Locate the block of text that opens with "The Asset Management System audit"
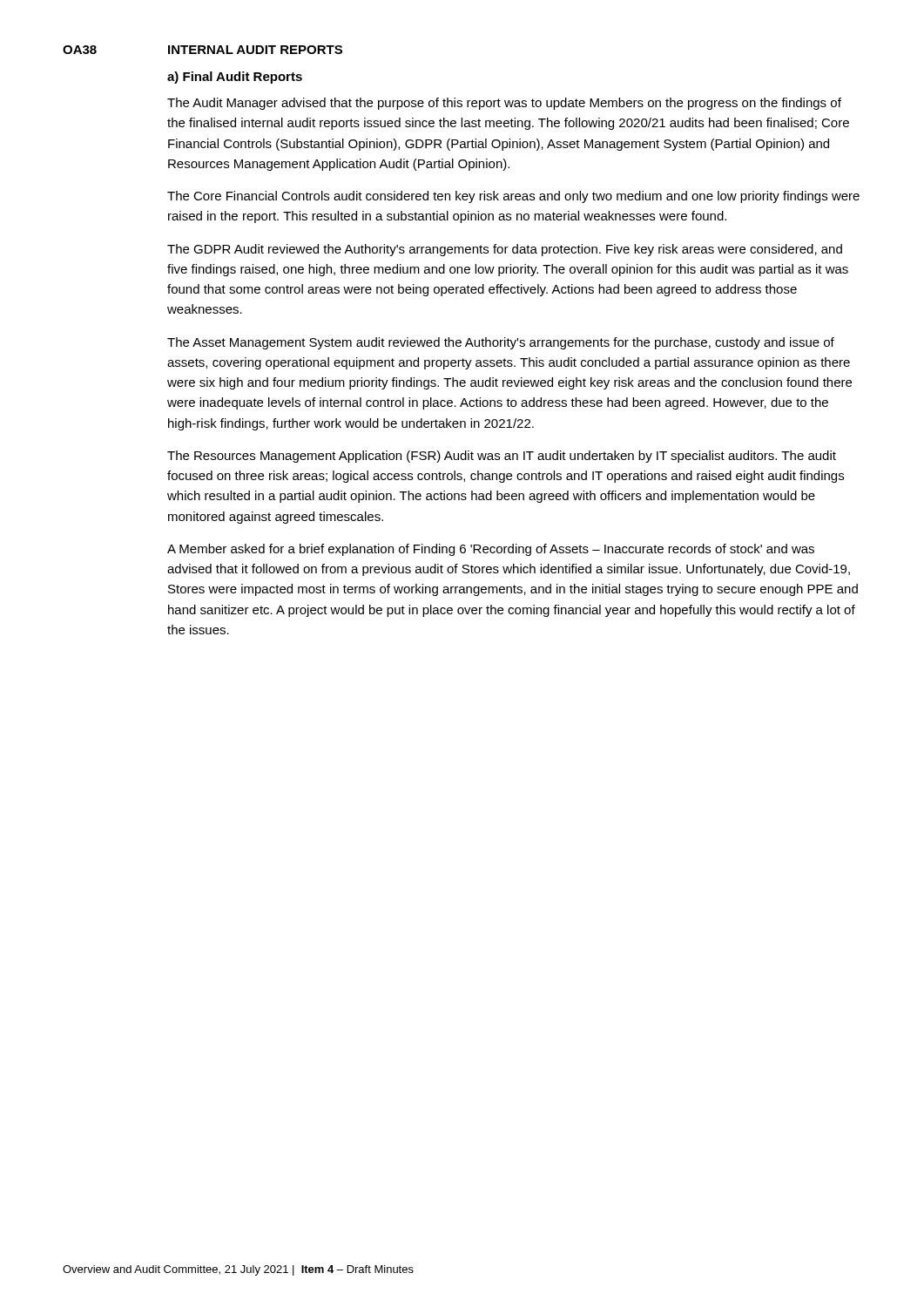The width and height of the screenshot is (924, 1307). coord(510,382)
